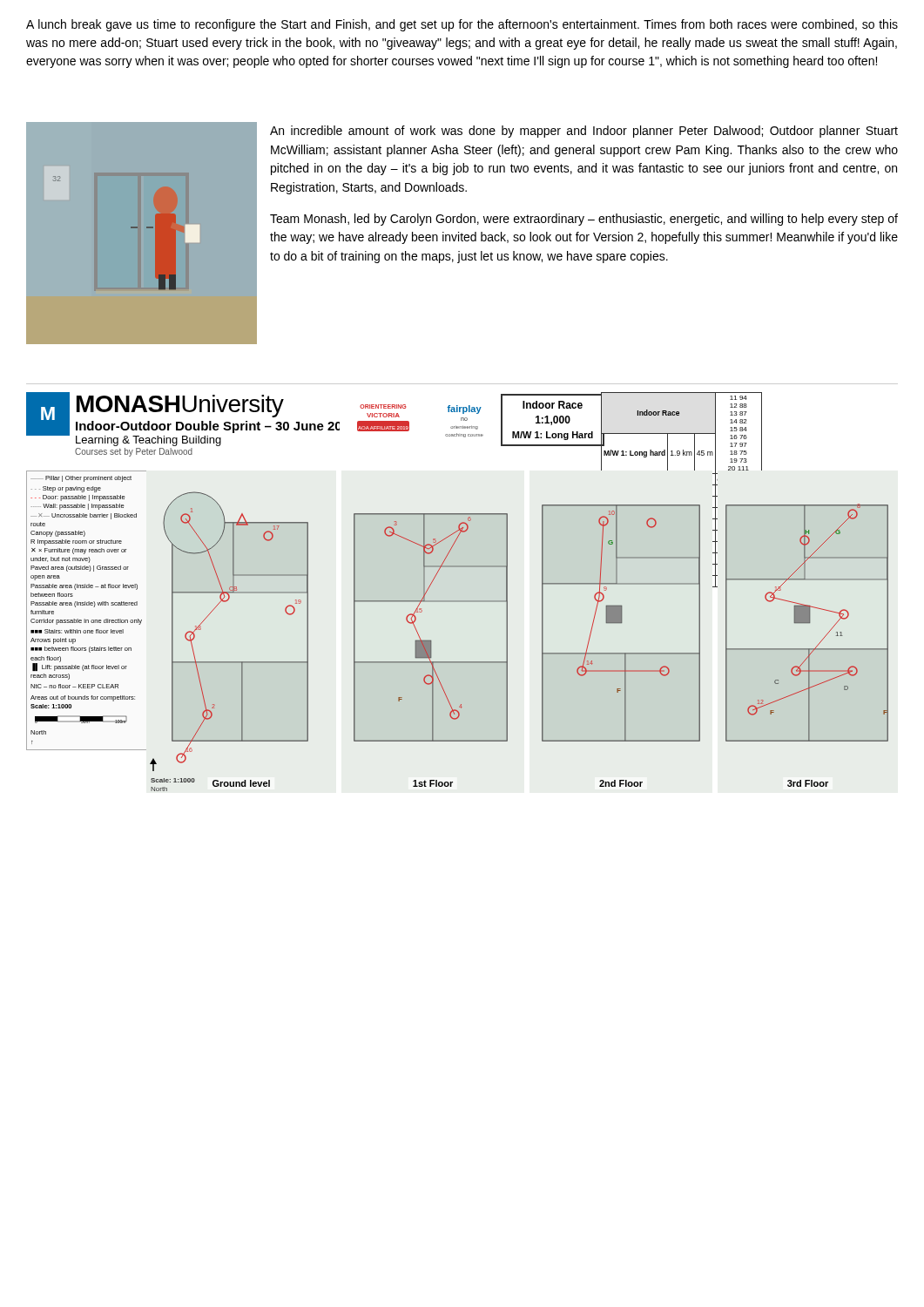The height and width of the screenshot is (1307, 924).
Task: Locate the text "1st Floor"
Action: coord(433,783)
